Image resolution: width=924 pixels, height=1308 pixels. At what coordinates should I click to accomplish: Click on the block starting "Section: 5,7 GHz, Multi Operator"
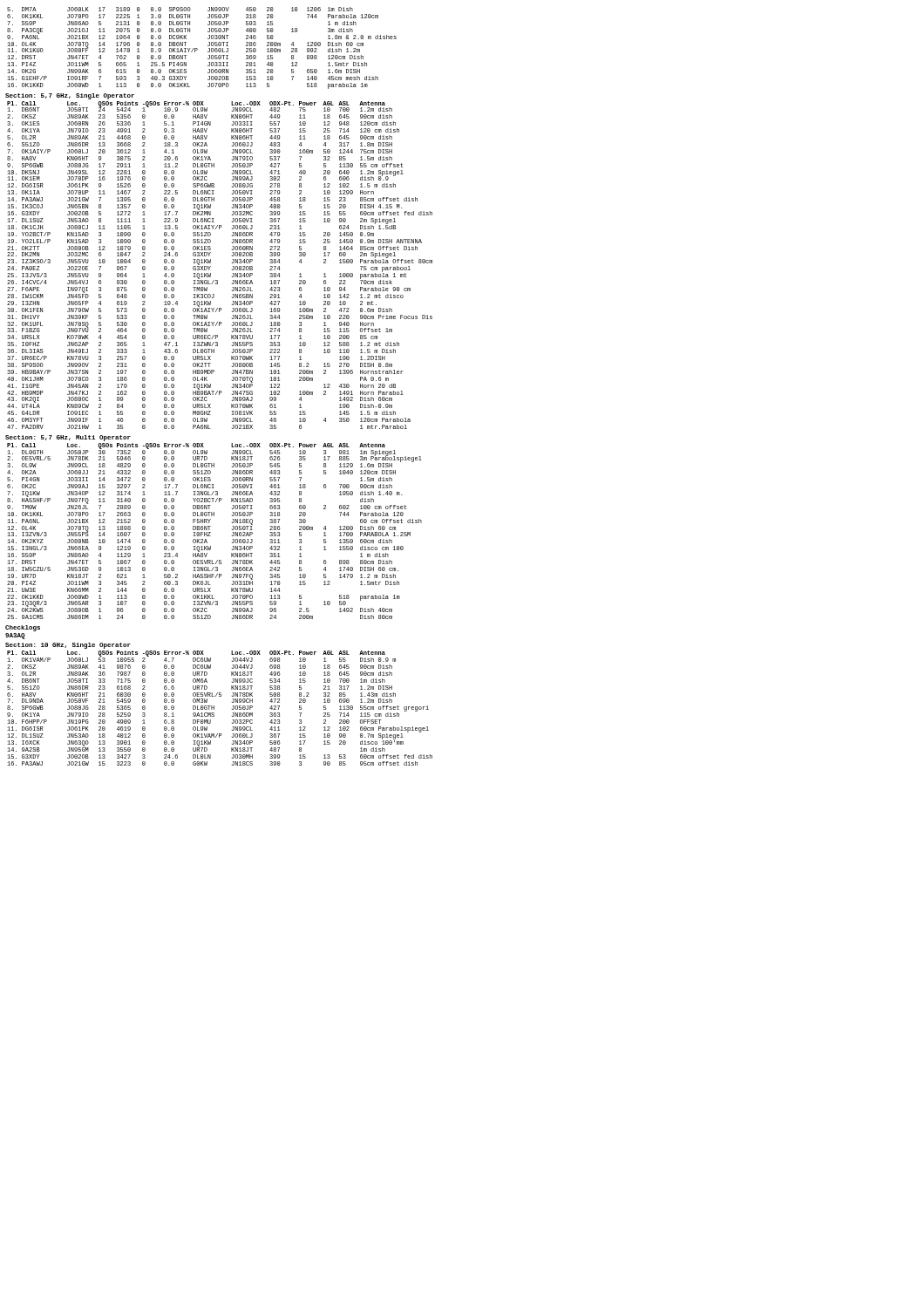68,438
